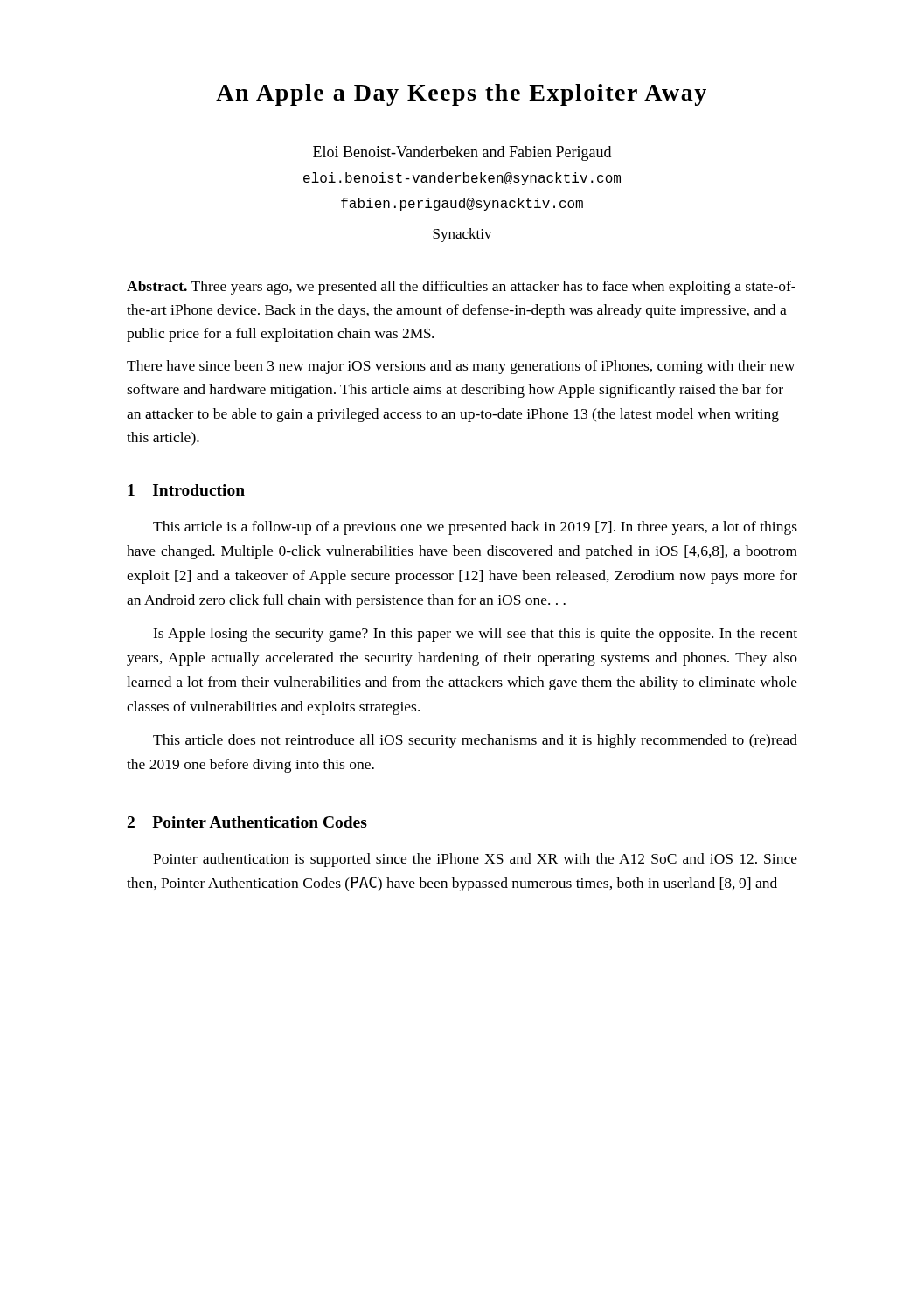Find "1 Introduction" on this page
Screen dimensions: 1311x924
pos(186,490)
